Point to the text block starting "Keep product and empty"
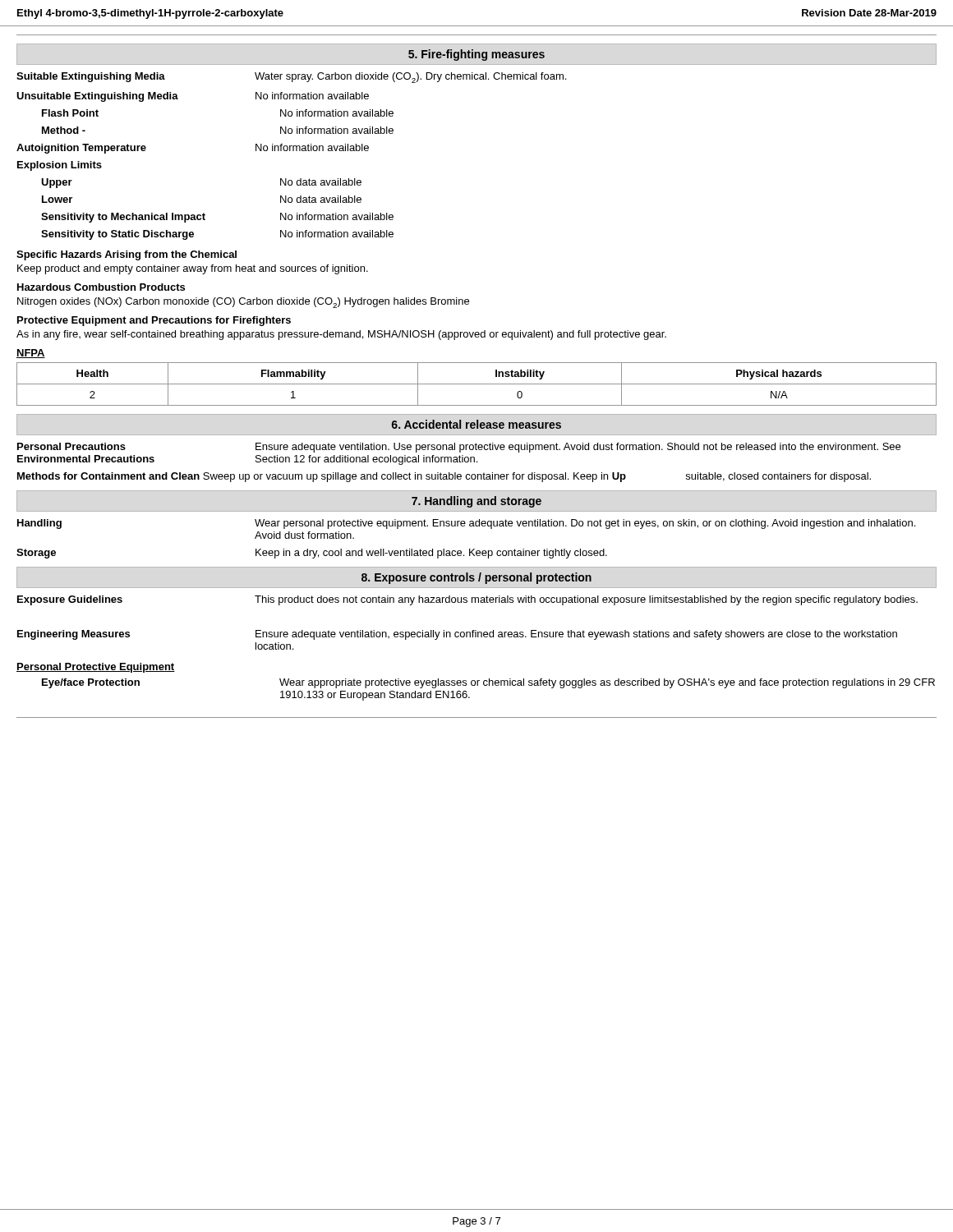Viewport: 953px width, 1232px height. click(192, 268)
